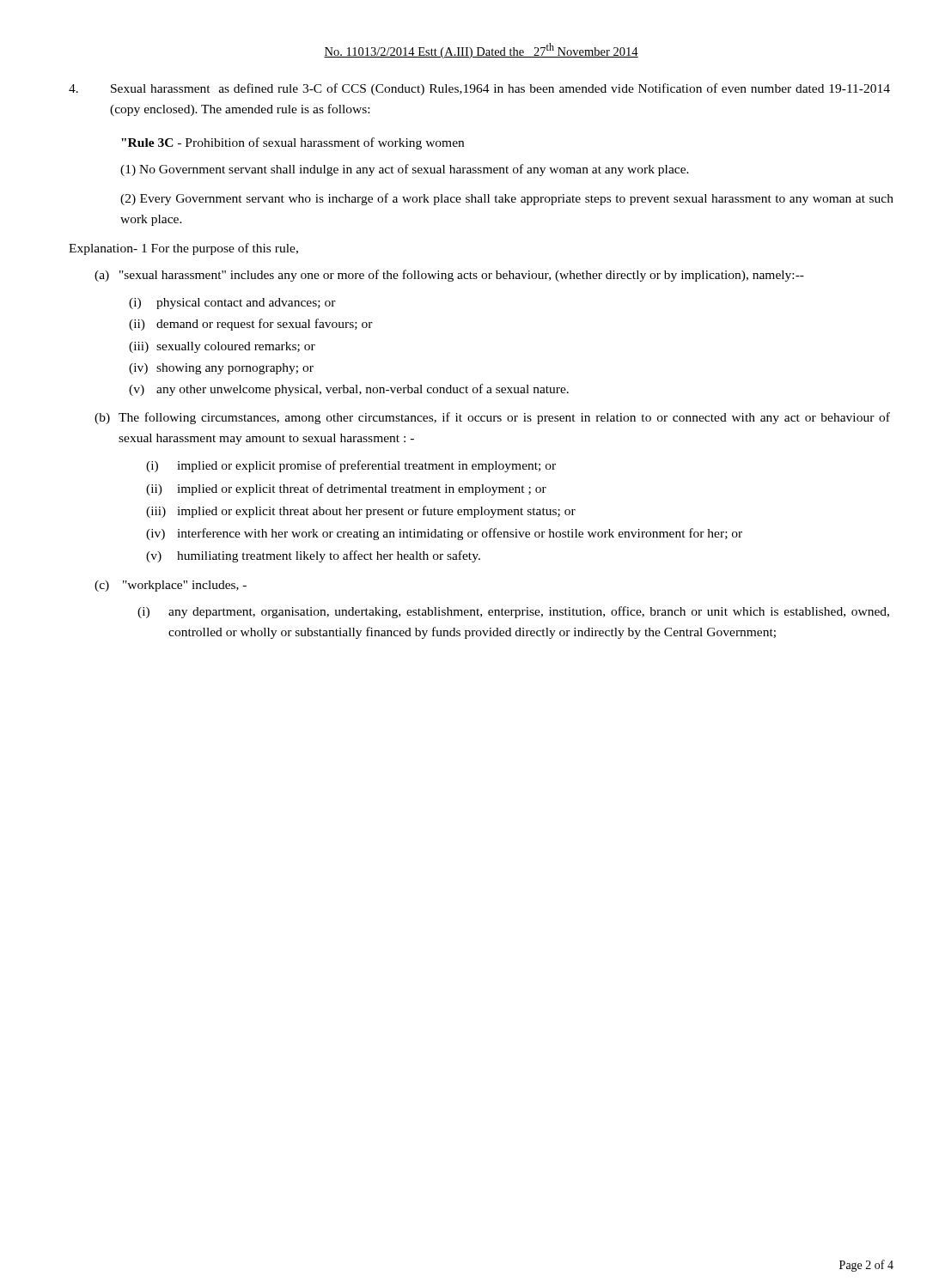Click the passage that begins "(i)implied or explicit promise of preferential treatment in"
This screenshot has height=1288, width=945.
tap(518, 465)
